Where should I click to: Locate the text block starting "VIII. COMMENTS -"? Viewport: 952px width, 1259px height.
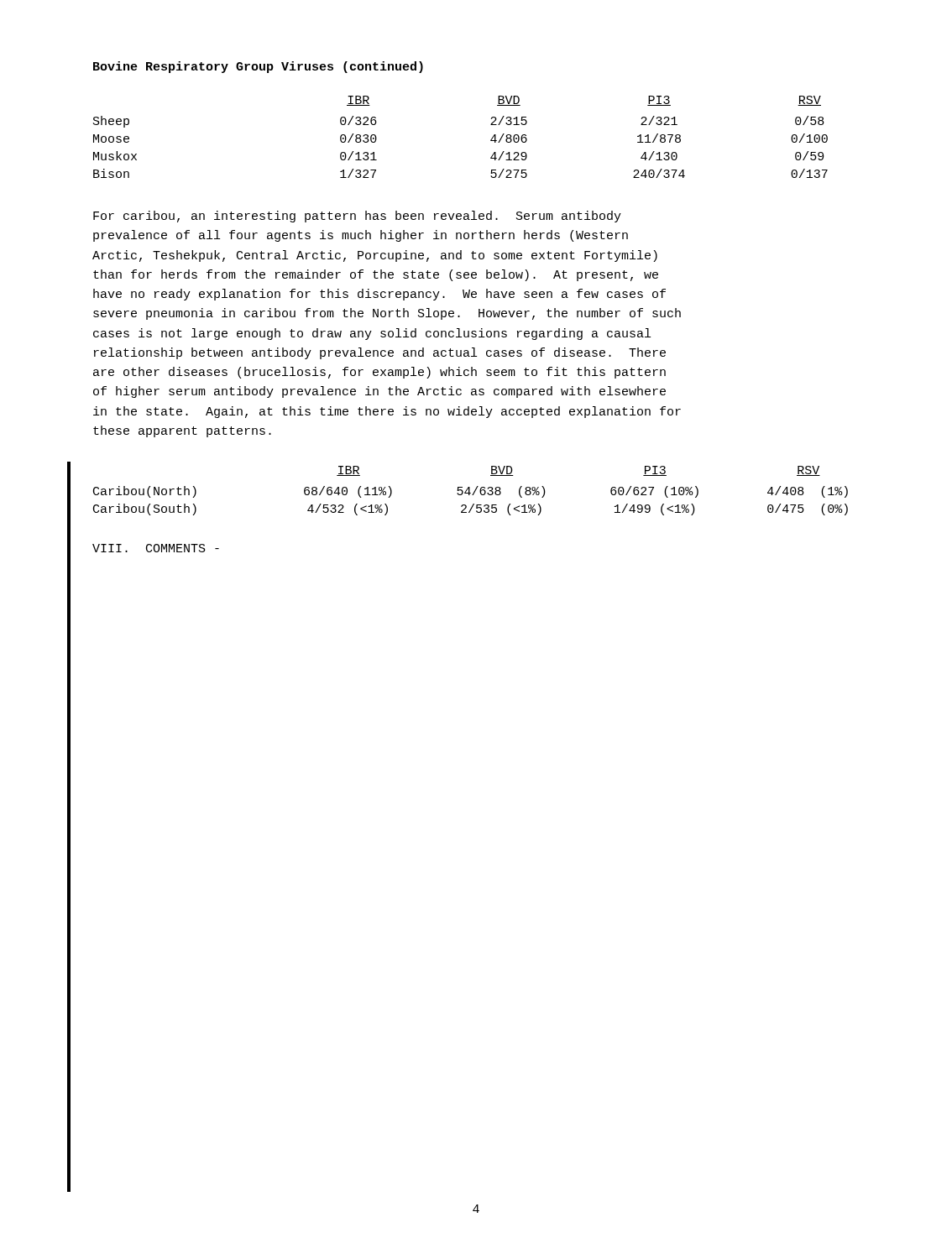157,549
